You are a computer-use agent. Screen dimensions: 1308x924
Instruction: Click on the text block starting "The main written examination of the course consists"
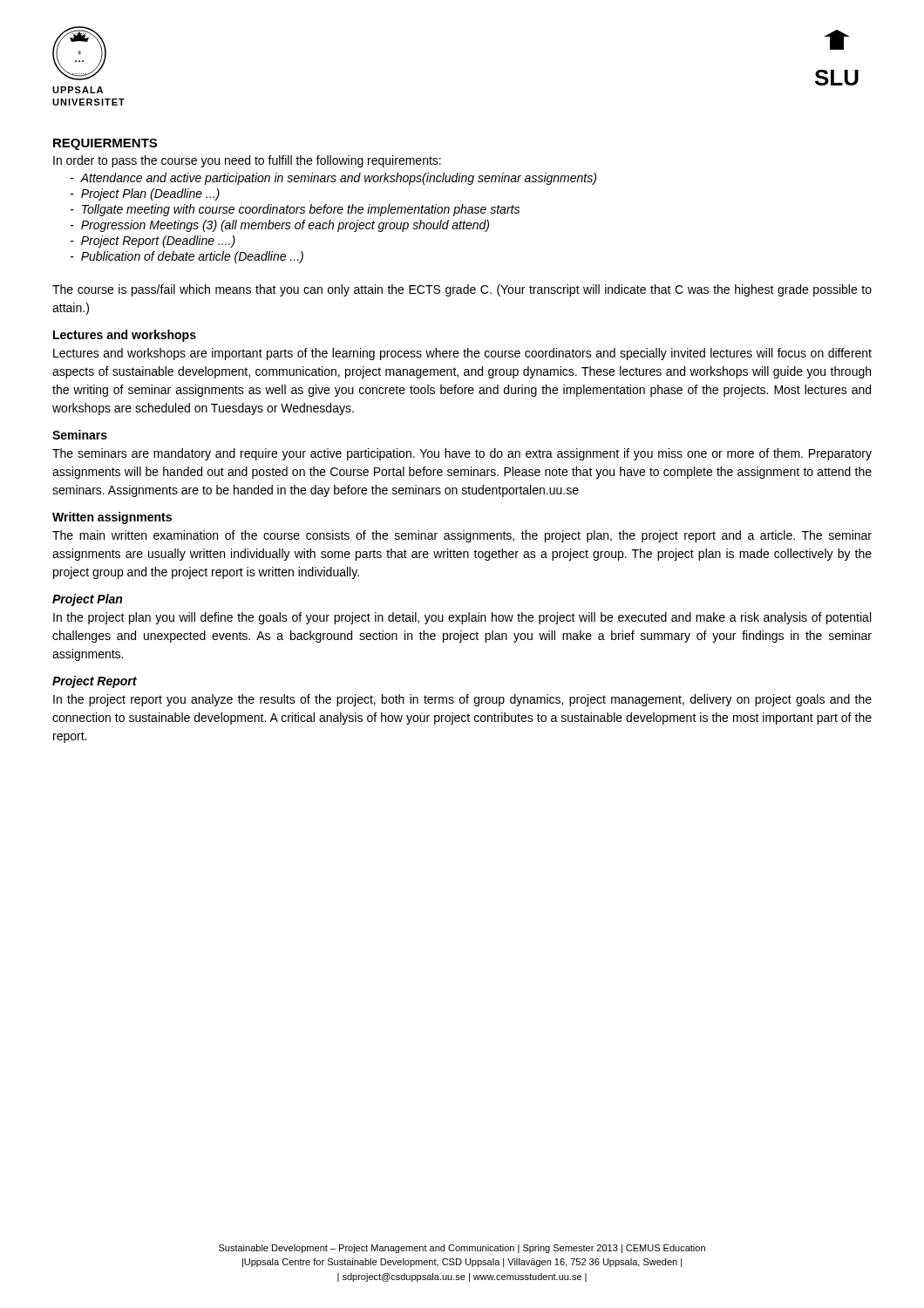coord(462,554)
